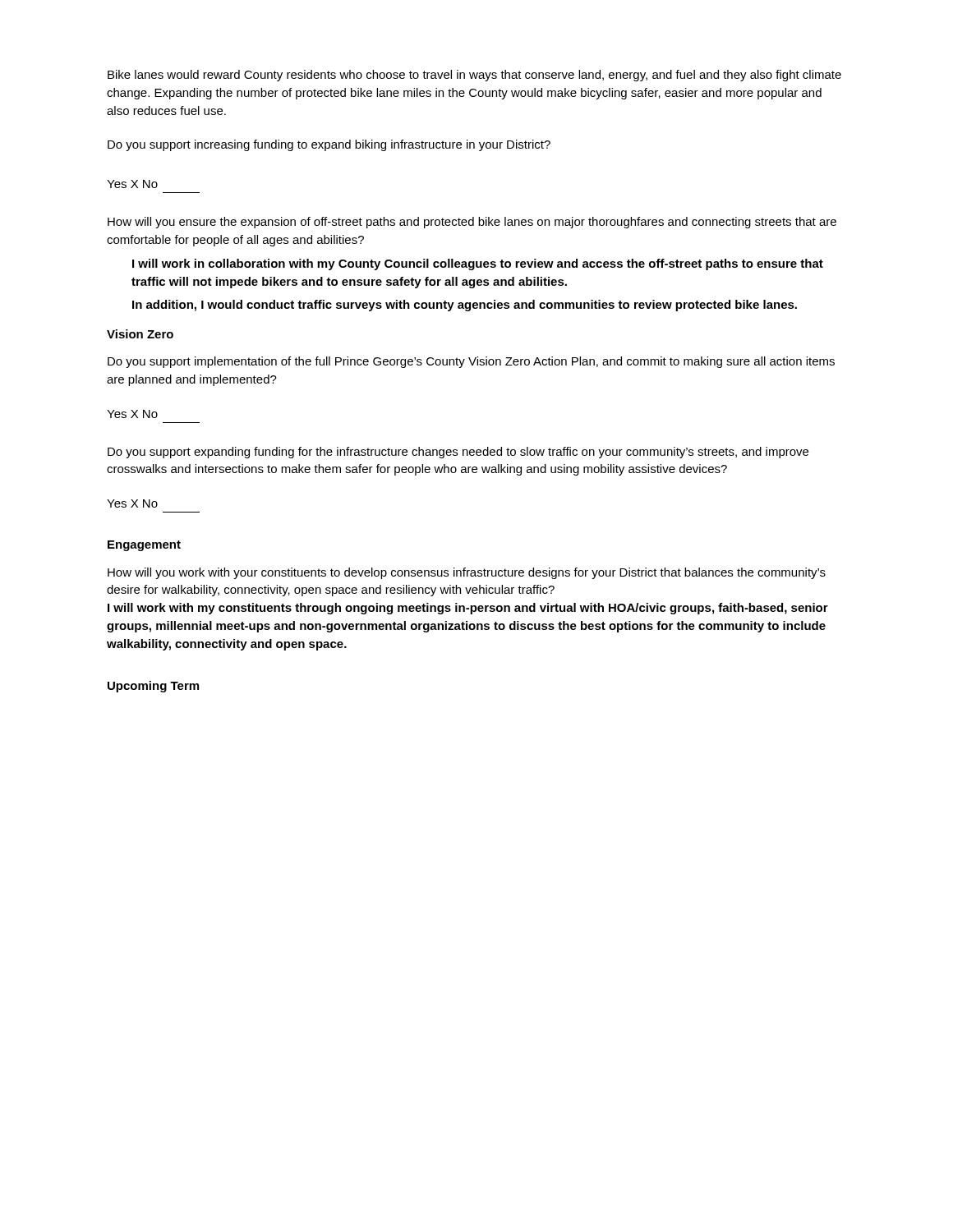The width and height of the screenshot is (953, 1232).
Task: Click the passage that begins "Do you support increasing funding to expand biking"
Action: tap(329, 144)
